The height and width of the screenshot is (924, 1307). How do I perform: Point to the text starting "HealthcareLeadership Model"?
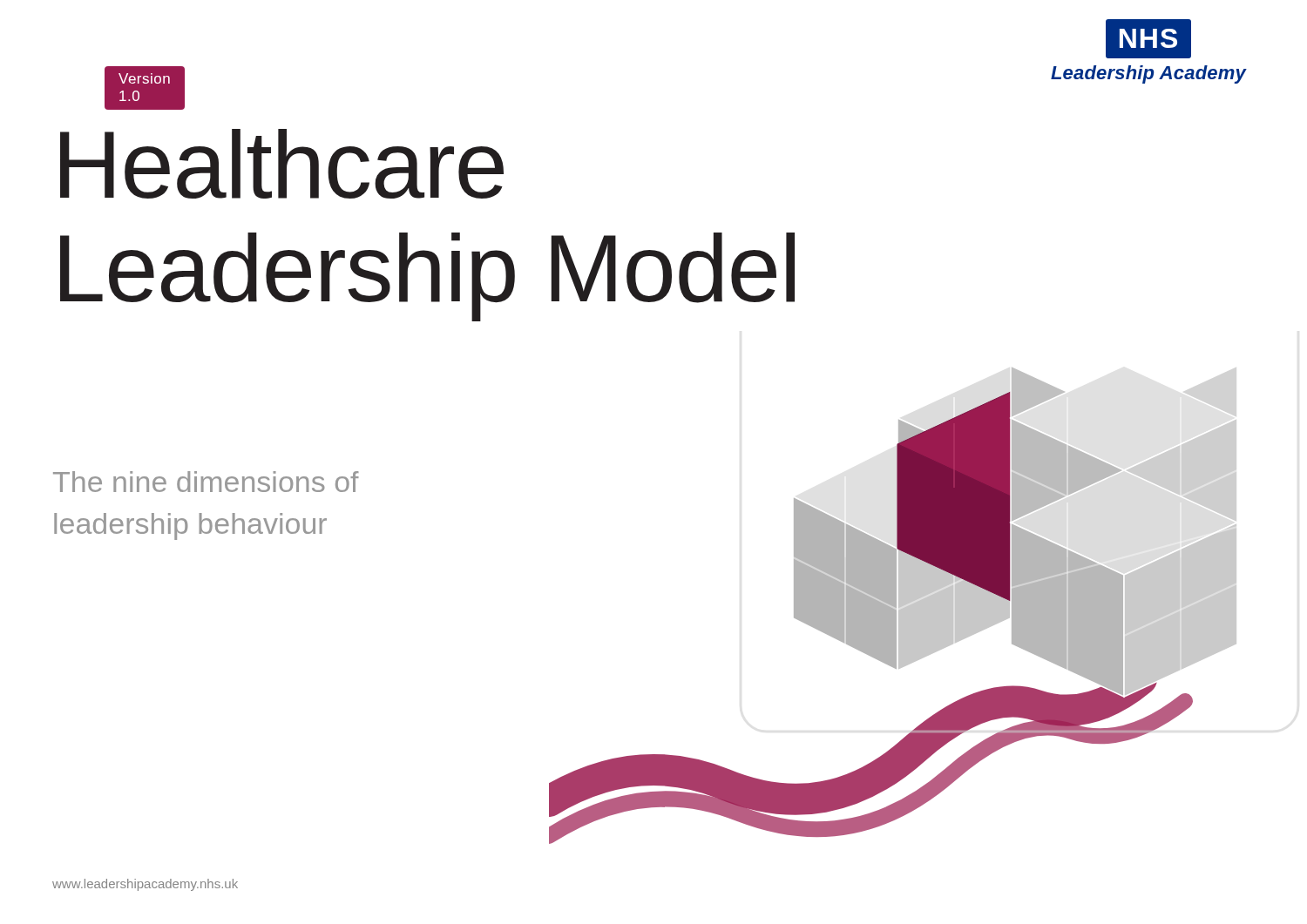[426, 217]
